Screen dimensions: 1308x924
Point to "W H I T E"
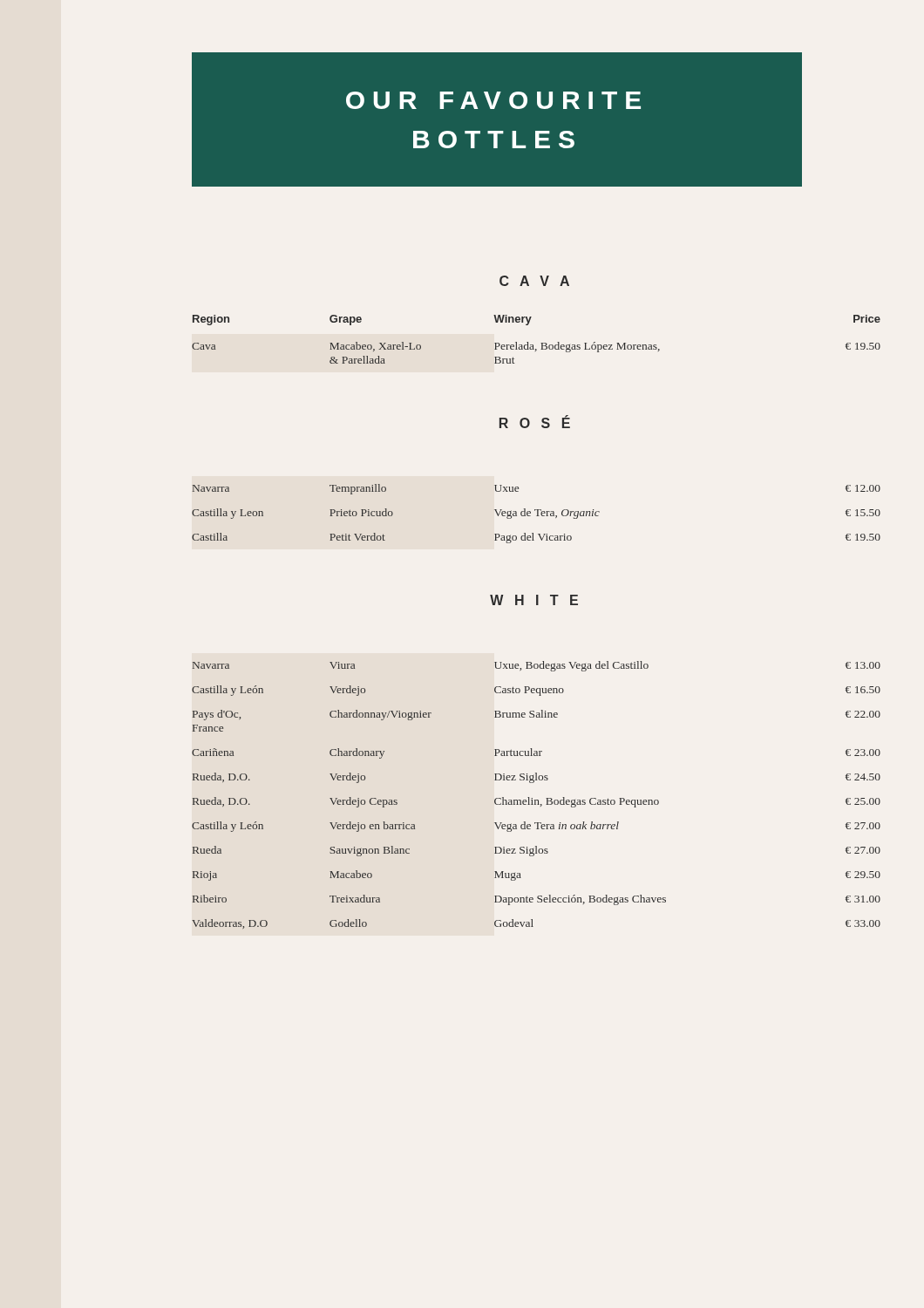[536, 600]
